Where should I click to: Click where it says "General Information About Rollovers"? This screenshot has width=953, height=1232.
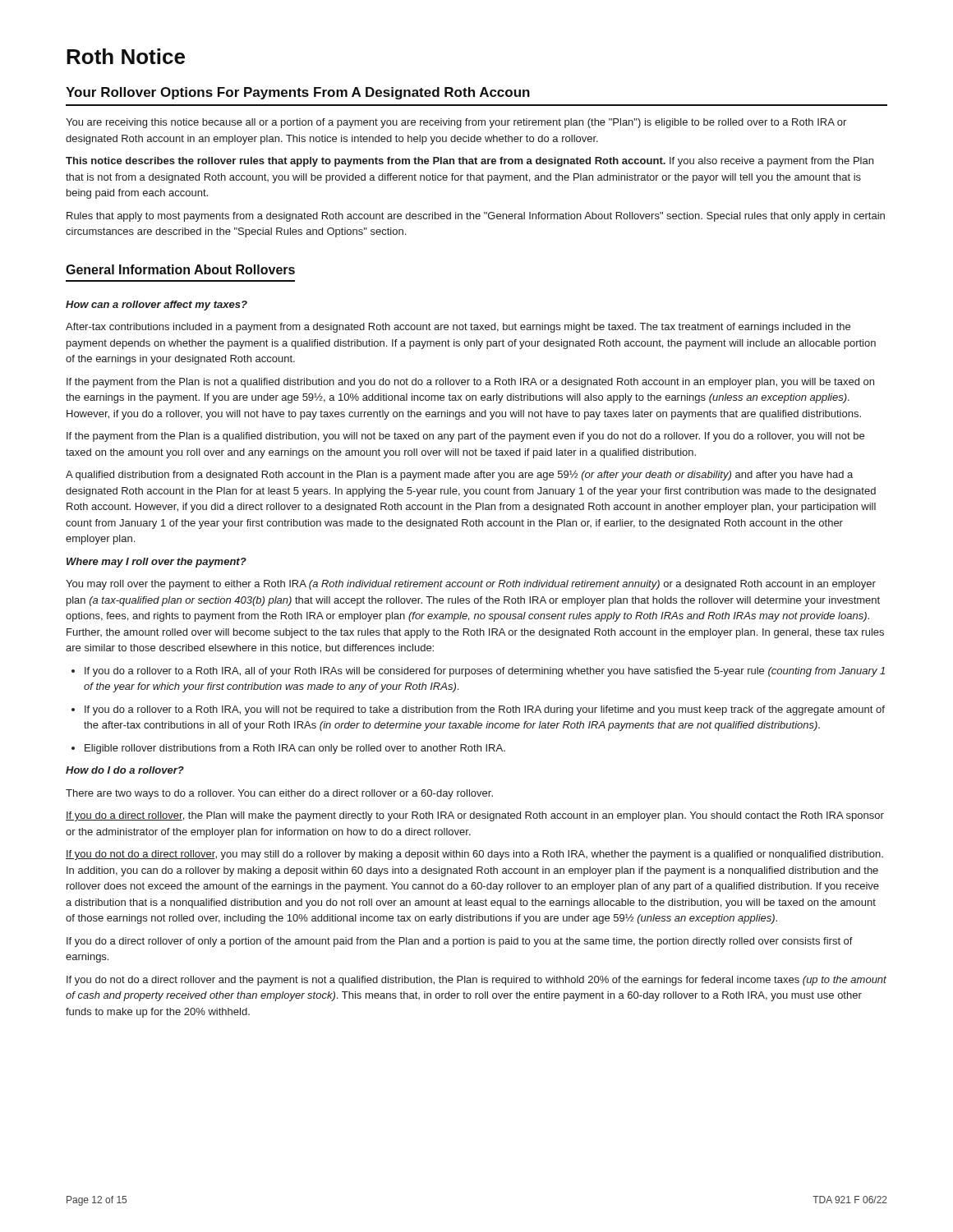point(181,269)
